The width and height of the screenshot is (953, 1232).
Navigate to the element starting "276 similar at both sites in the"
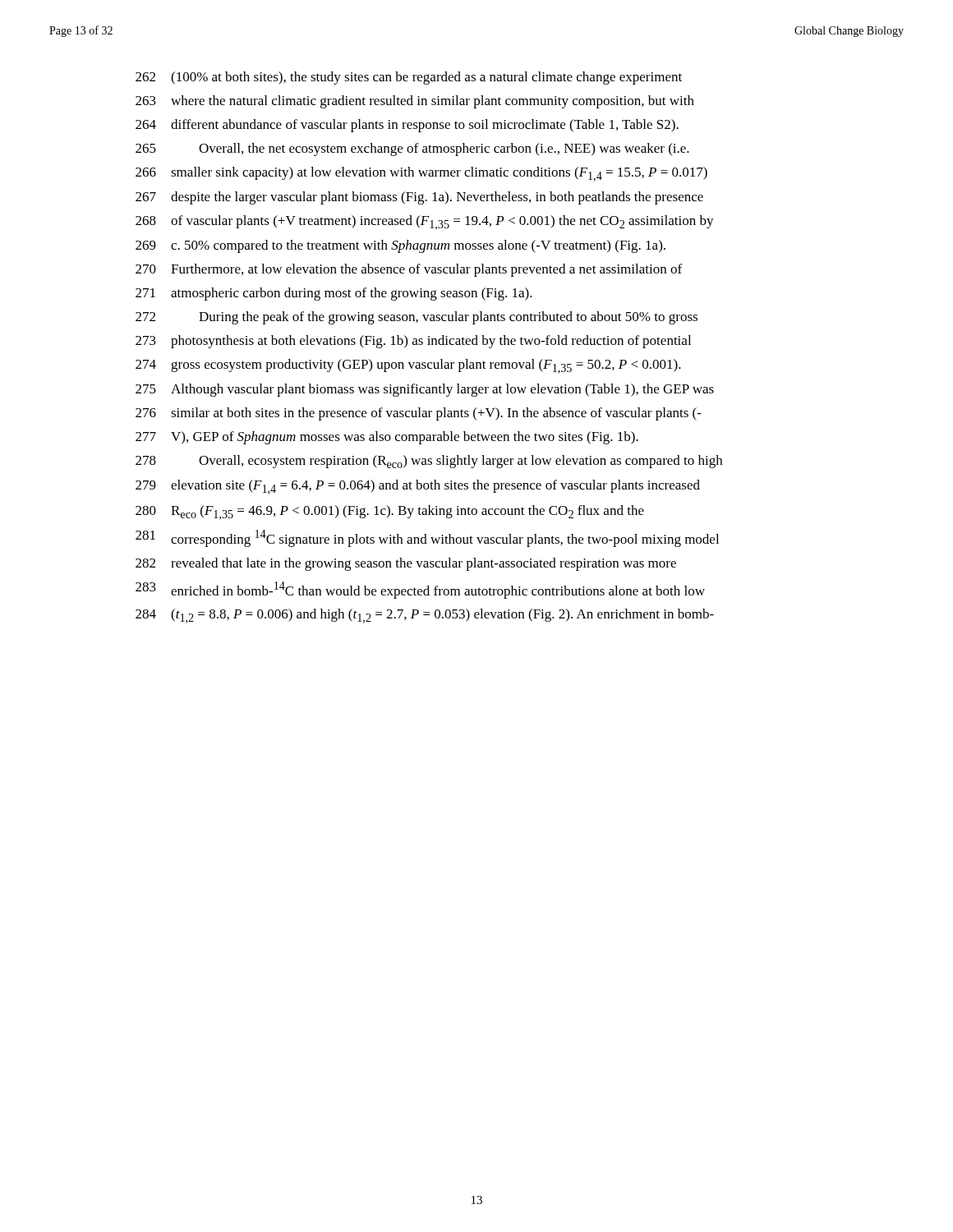click(476, 414)
